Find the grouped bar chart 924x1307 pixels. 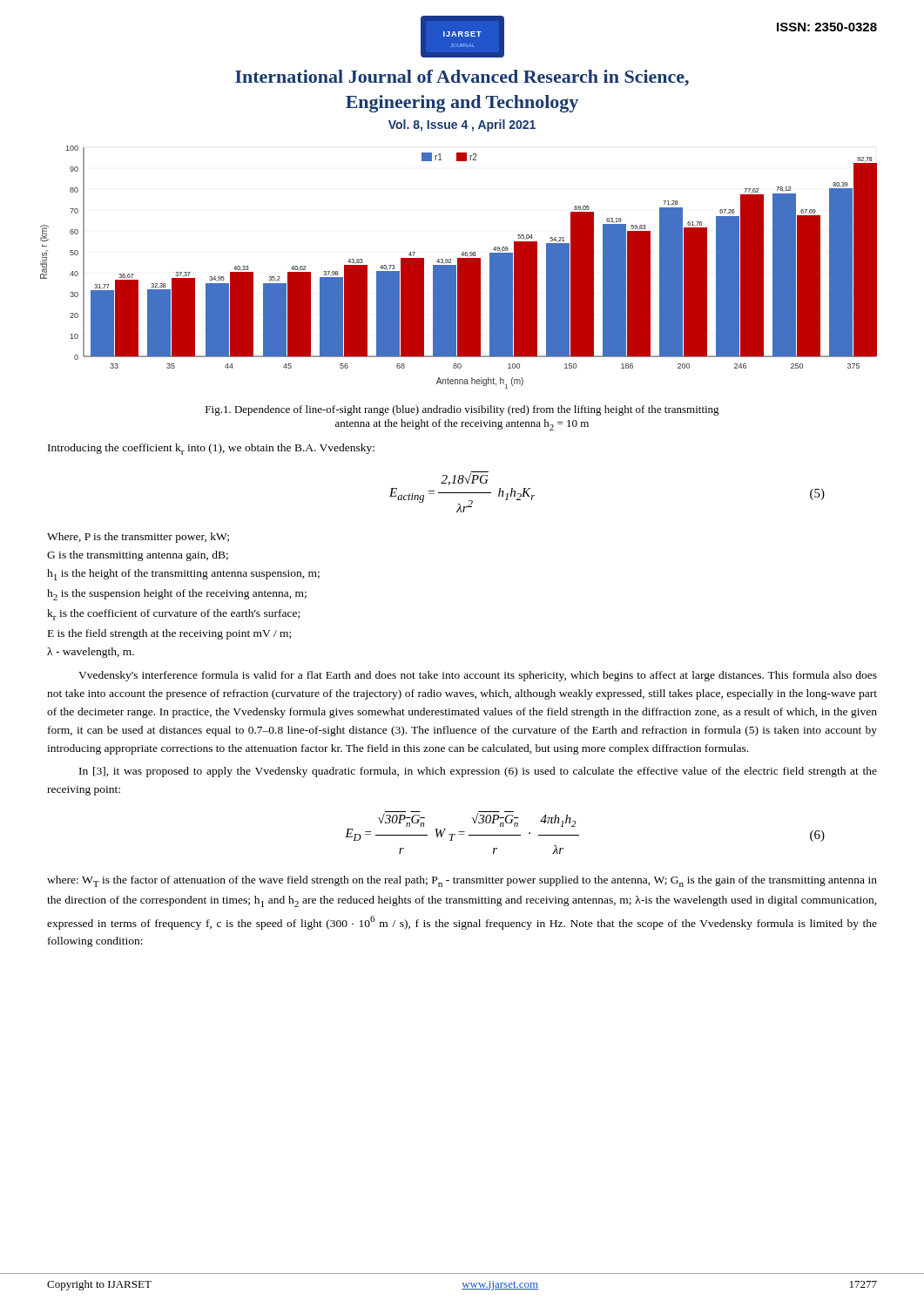pyautogui.click(x=462, y=269)
